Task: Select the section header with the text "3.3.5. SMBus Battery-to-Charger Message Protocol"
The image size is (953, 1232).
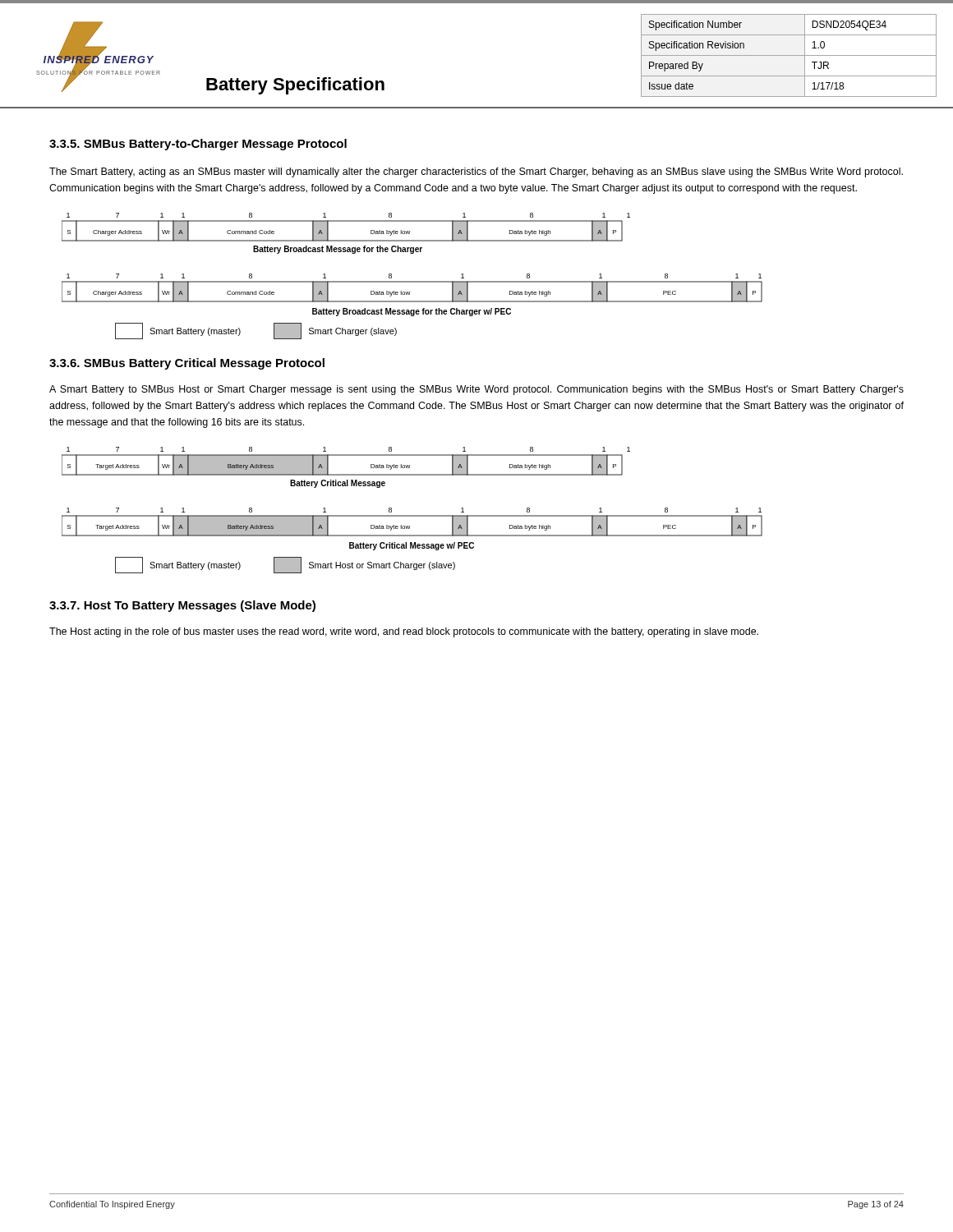Action: click(x=198, y=143)
